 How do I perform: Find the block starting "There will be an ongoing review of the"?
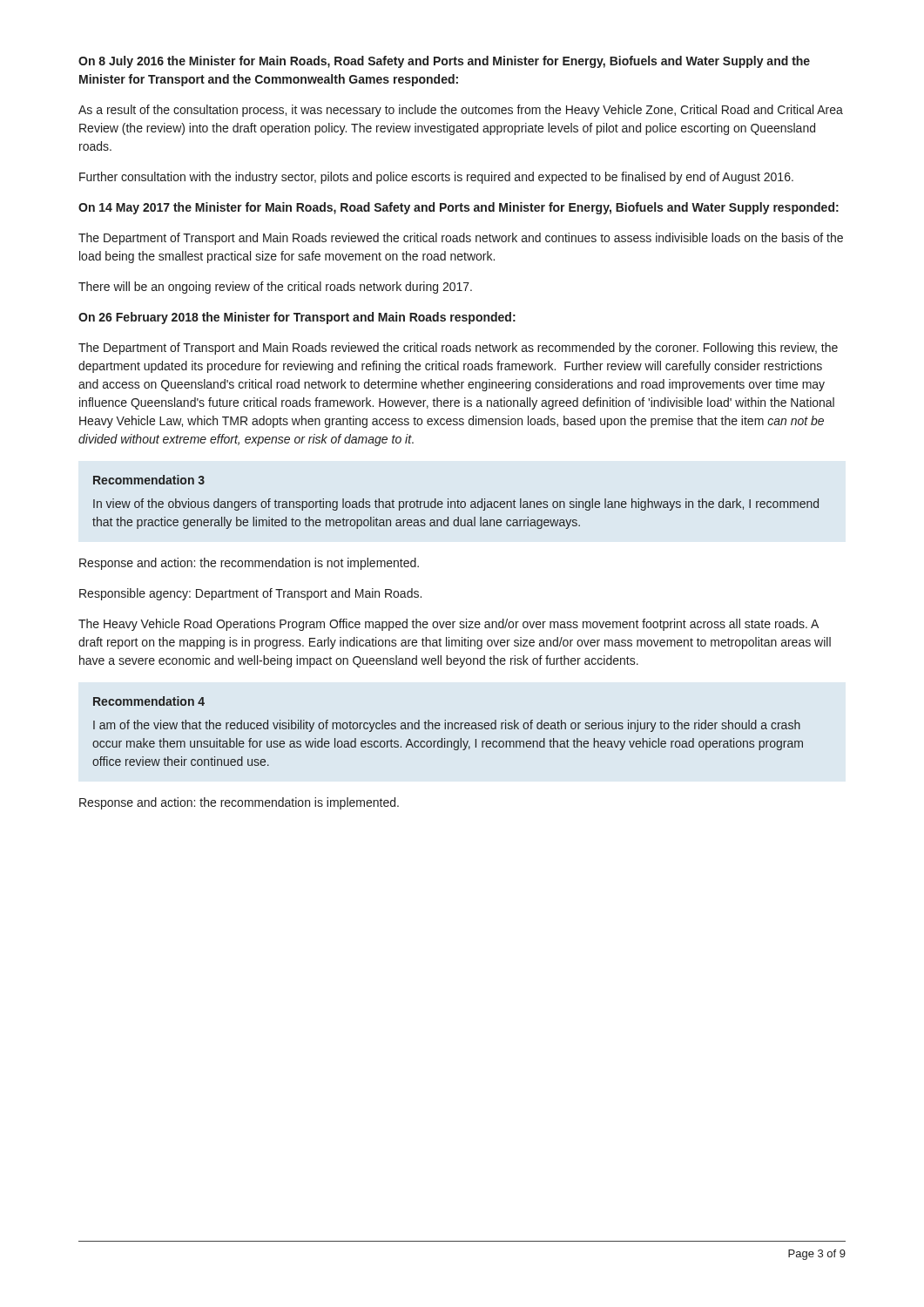point(462,287)
